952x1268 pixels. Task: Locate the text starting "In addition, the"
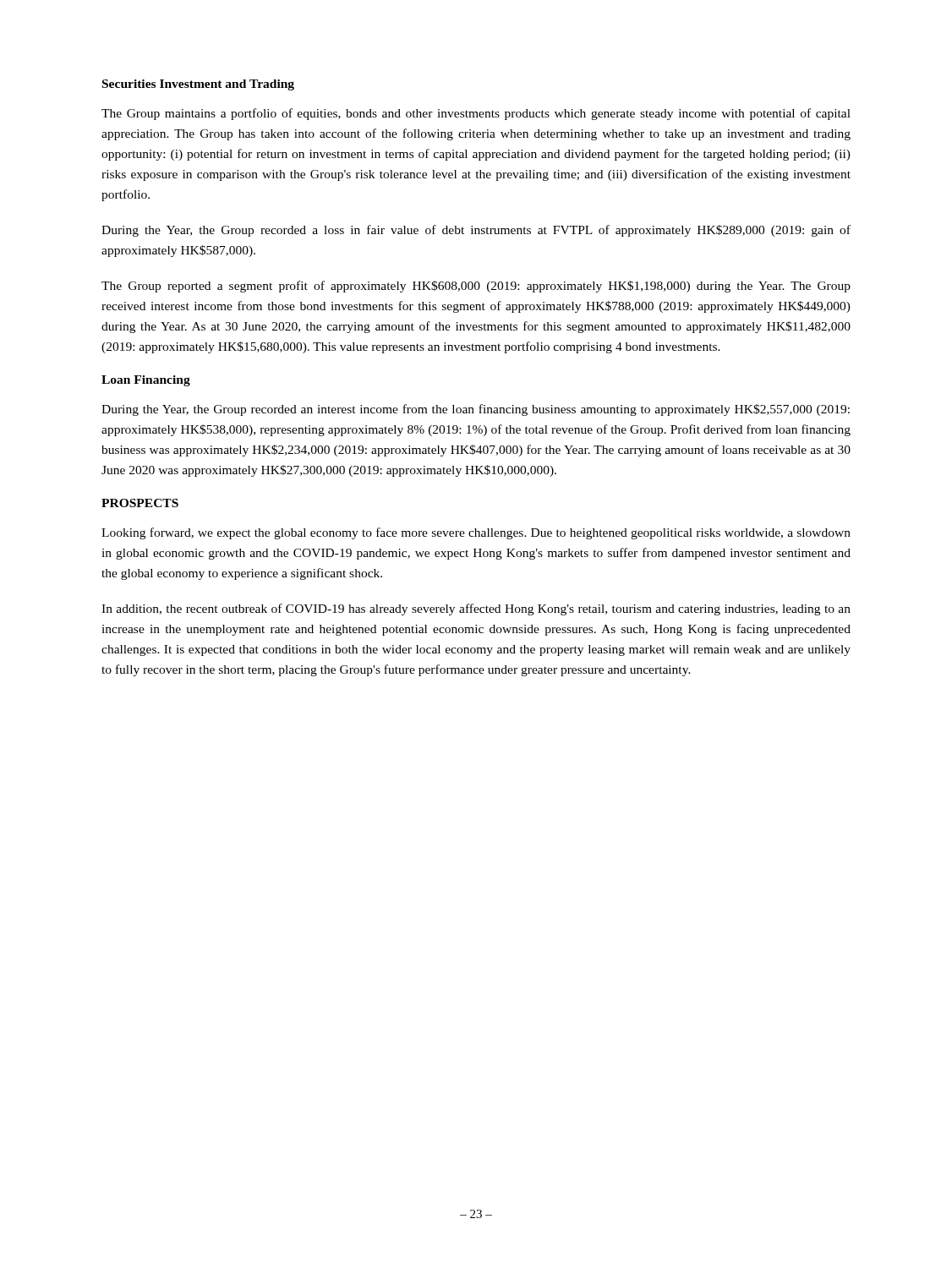pyautogui.click(x=476, y=639)
